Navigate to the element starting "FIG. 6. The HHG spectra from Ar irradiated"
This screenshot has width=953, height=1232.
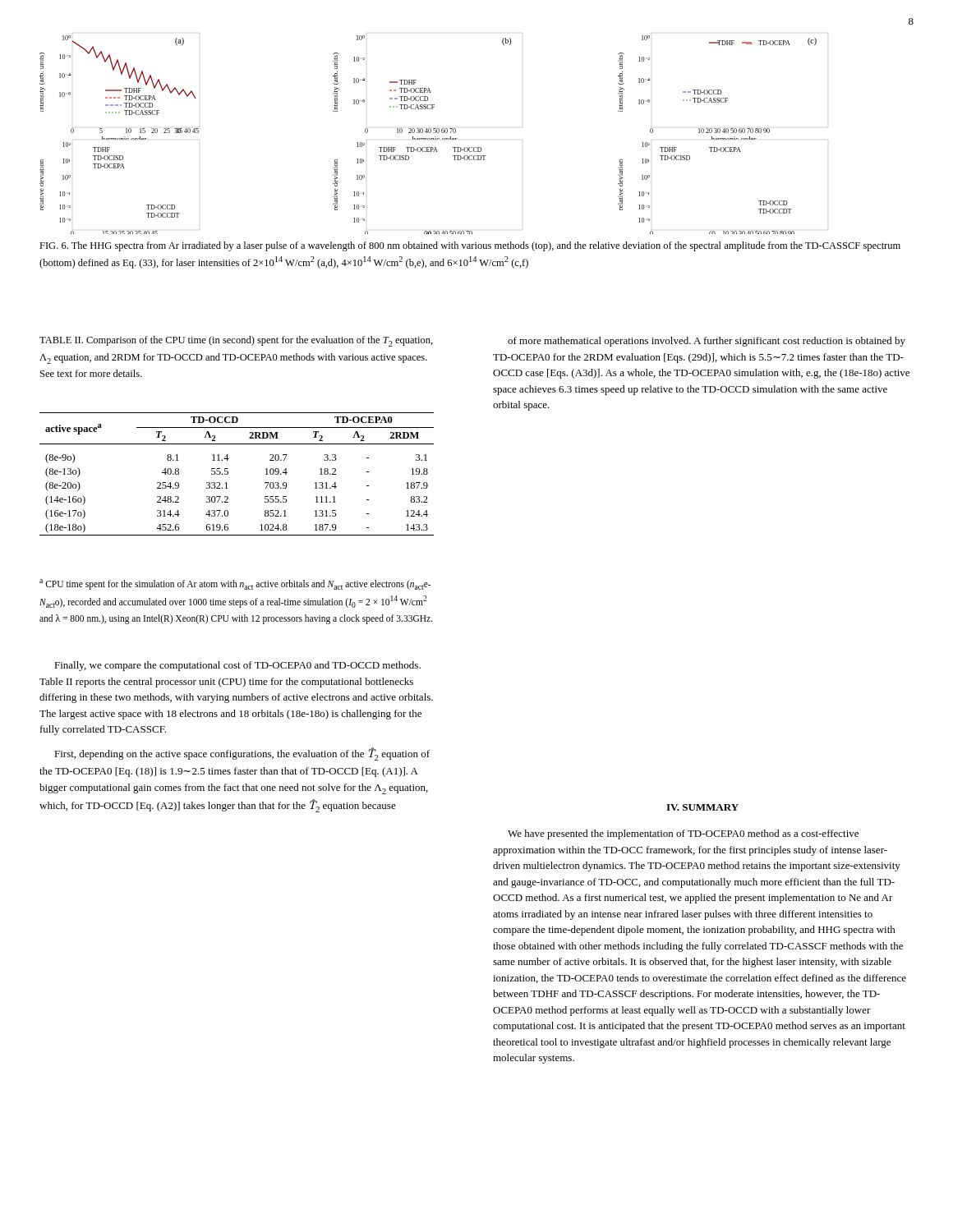point(470,254)
